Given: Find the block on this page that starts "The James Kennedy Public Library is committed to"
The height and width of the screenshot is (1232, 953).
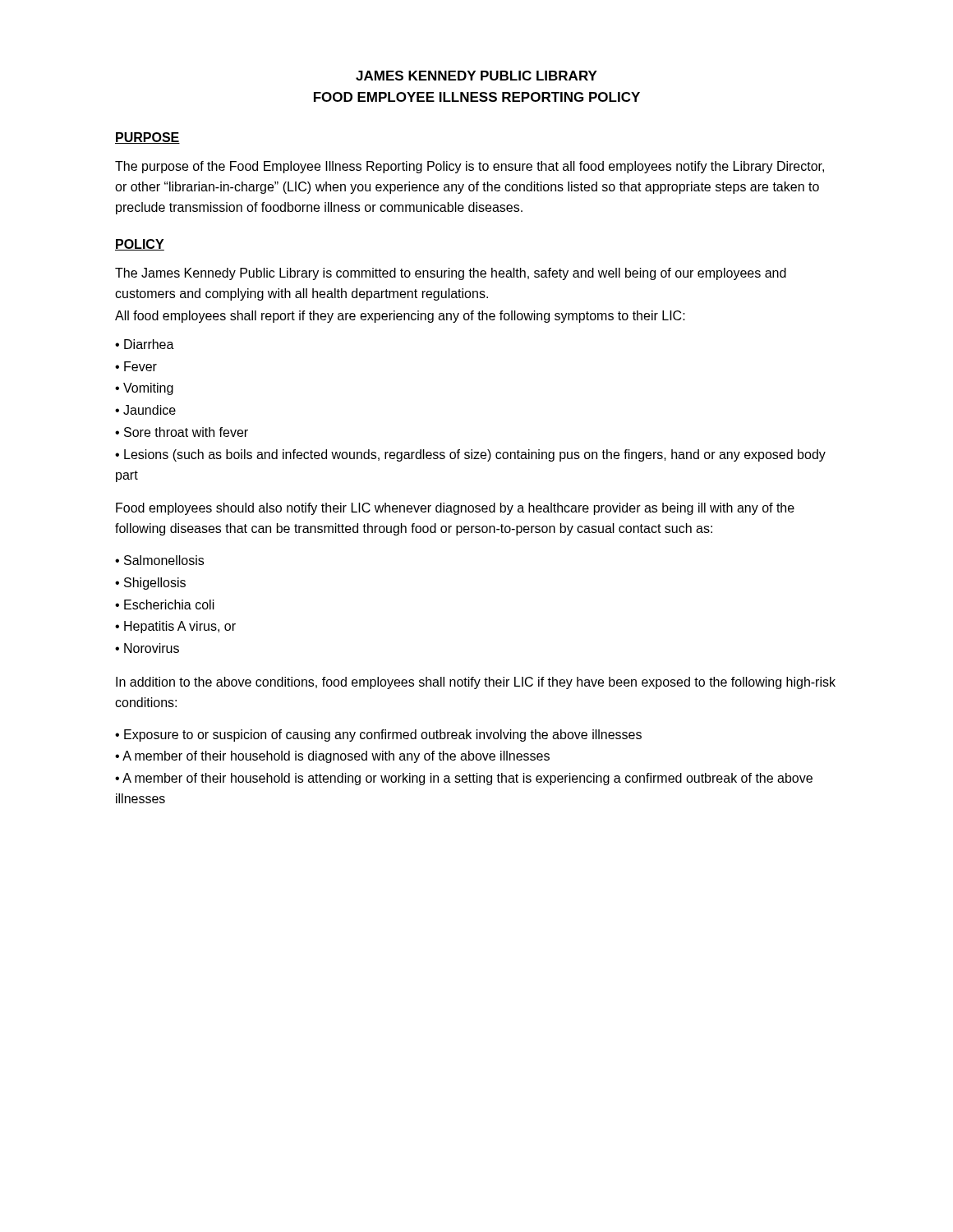Looking at the screenshot, I should point(451,284).
